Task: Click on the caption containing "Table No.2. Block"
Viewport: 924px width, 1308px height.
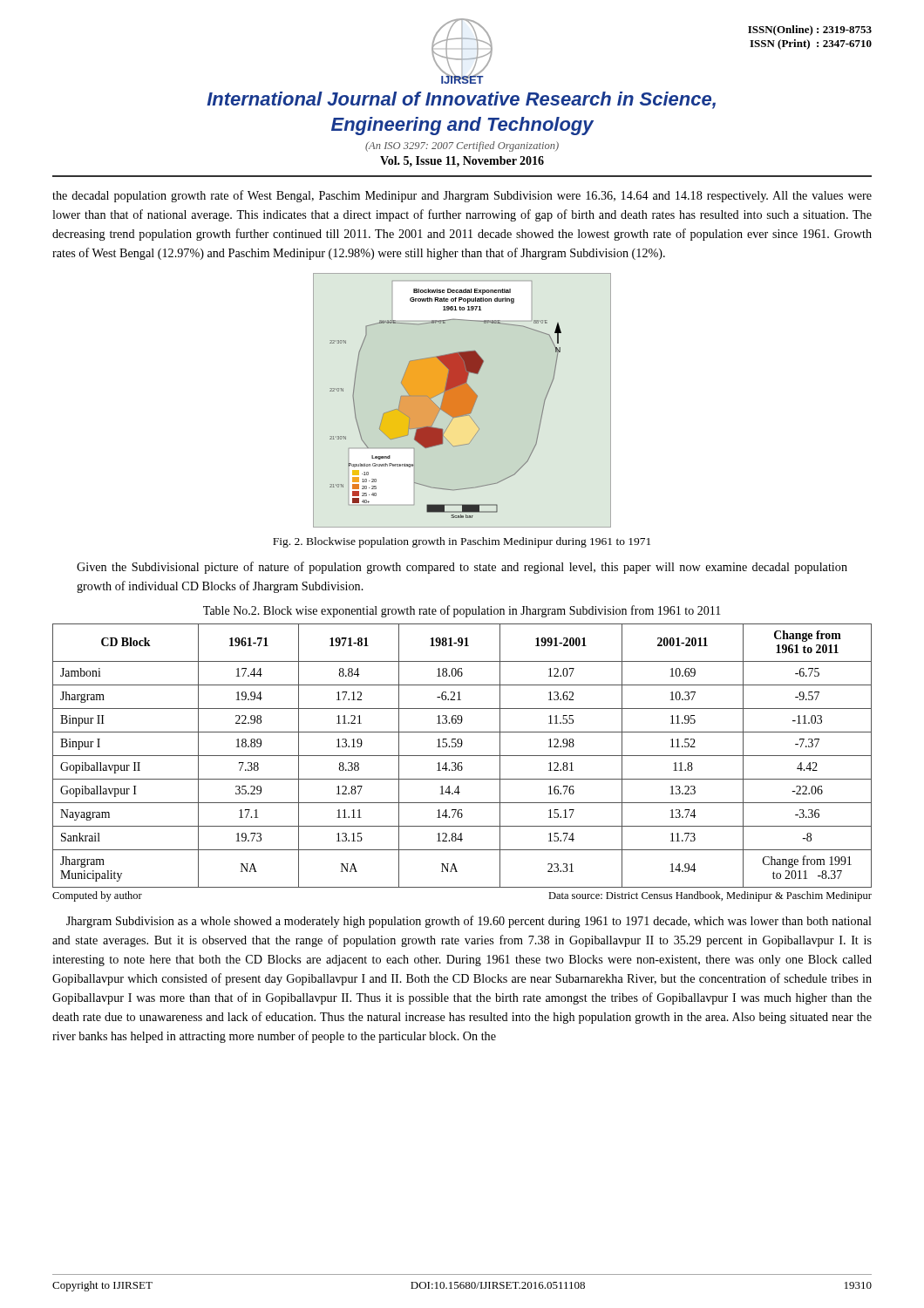Action: coord(462,611)
